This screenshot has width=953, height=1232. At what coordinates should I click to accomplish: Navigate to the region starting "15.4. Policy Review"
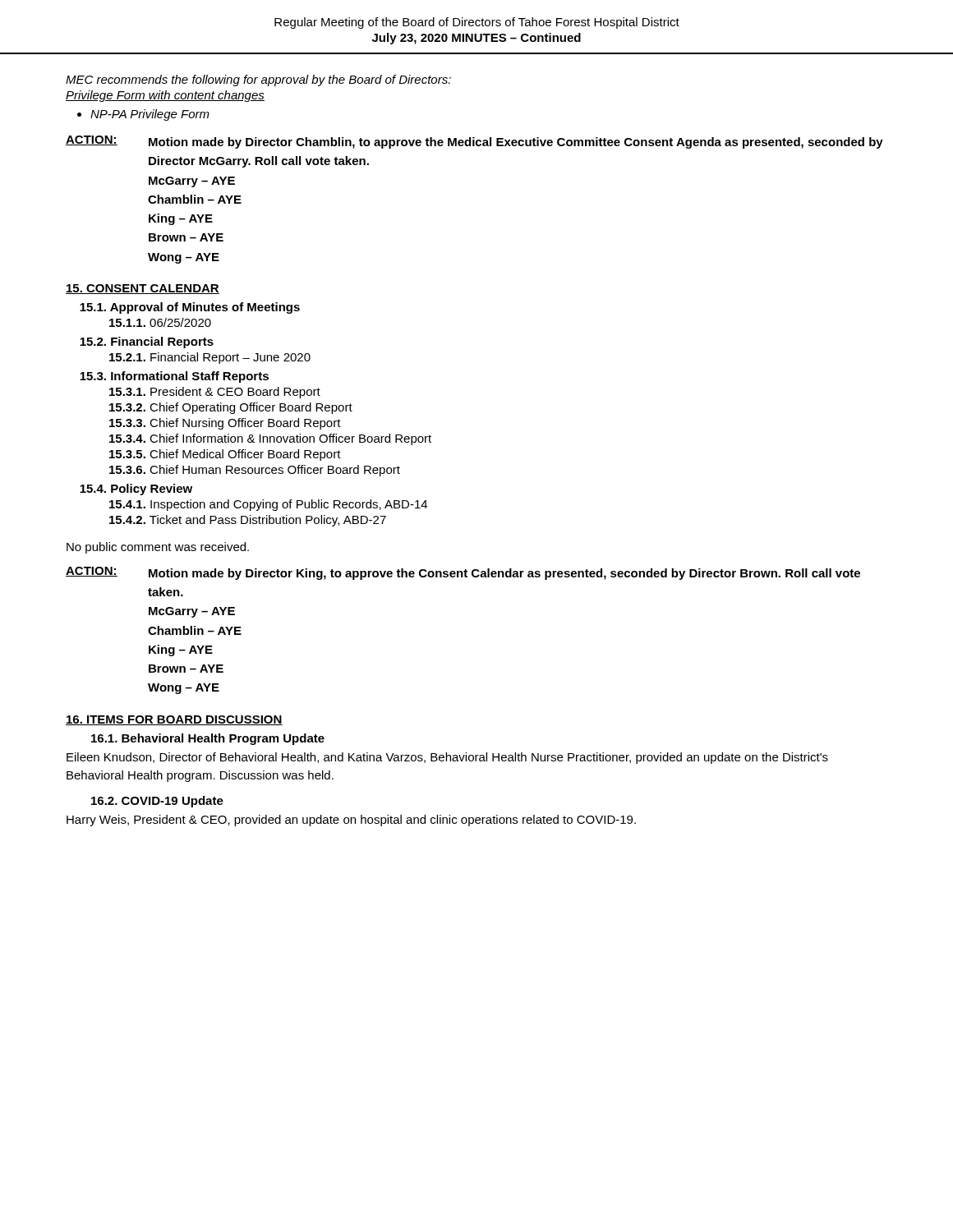pos(129,488)
